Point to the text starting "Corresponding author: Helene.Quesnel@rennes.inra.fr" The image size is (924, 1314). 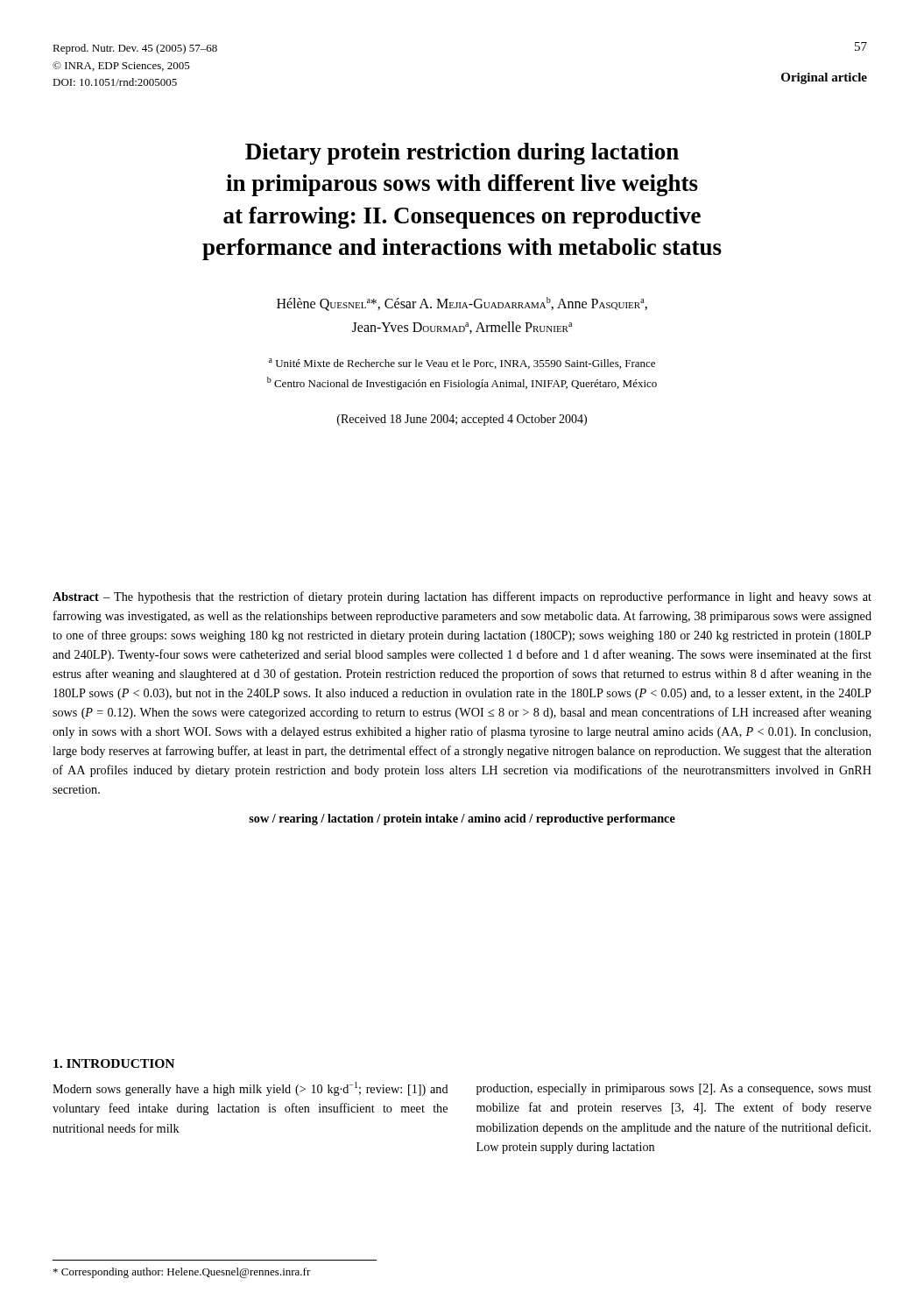click(x=181, y=1272)
